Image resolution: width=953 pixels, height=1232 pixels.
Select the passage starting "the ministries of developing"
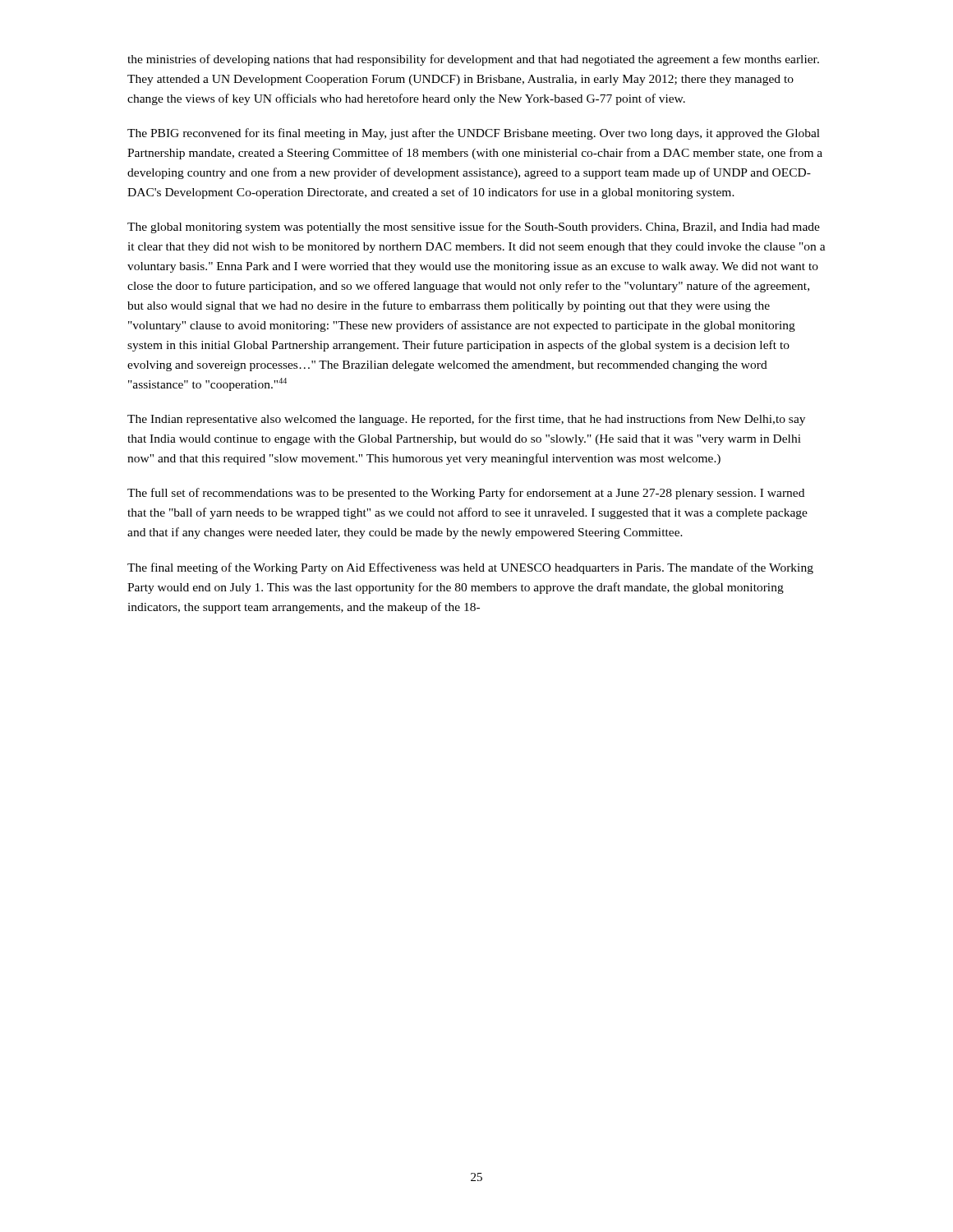(x=474, y=78)
